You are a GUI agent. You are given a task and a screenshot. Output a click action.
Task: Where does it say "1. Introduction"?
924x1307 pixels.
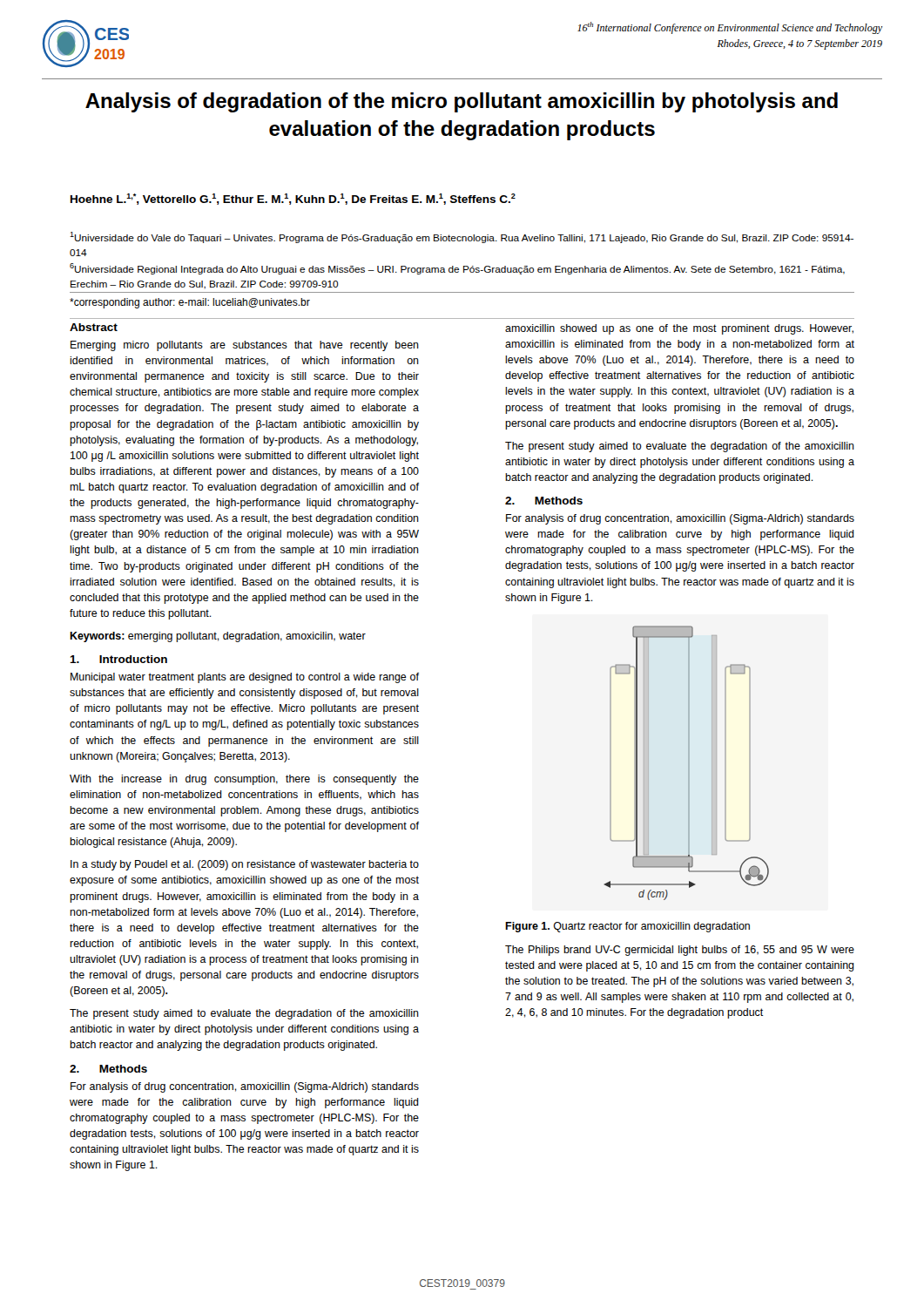(x=118, y=659)
